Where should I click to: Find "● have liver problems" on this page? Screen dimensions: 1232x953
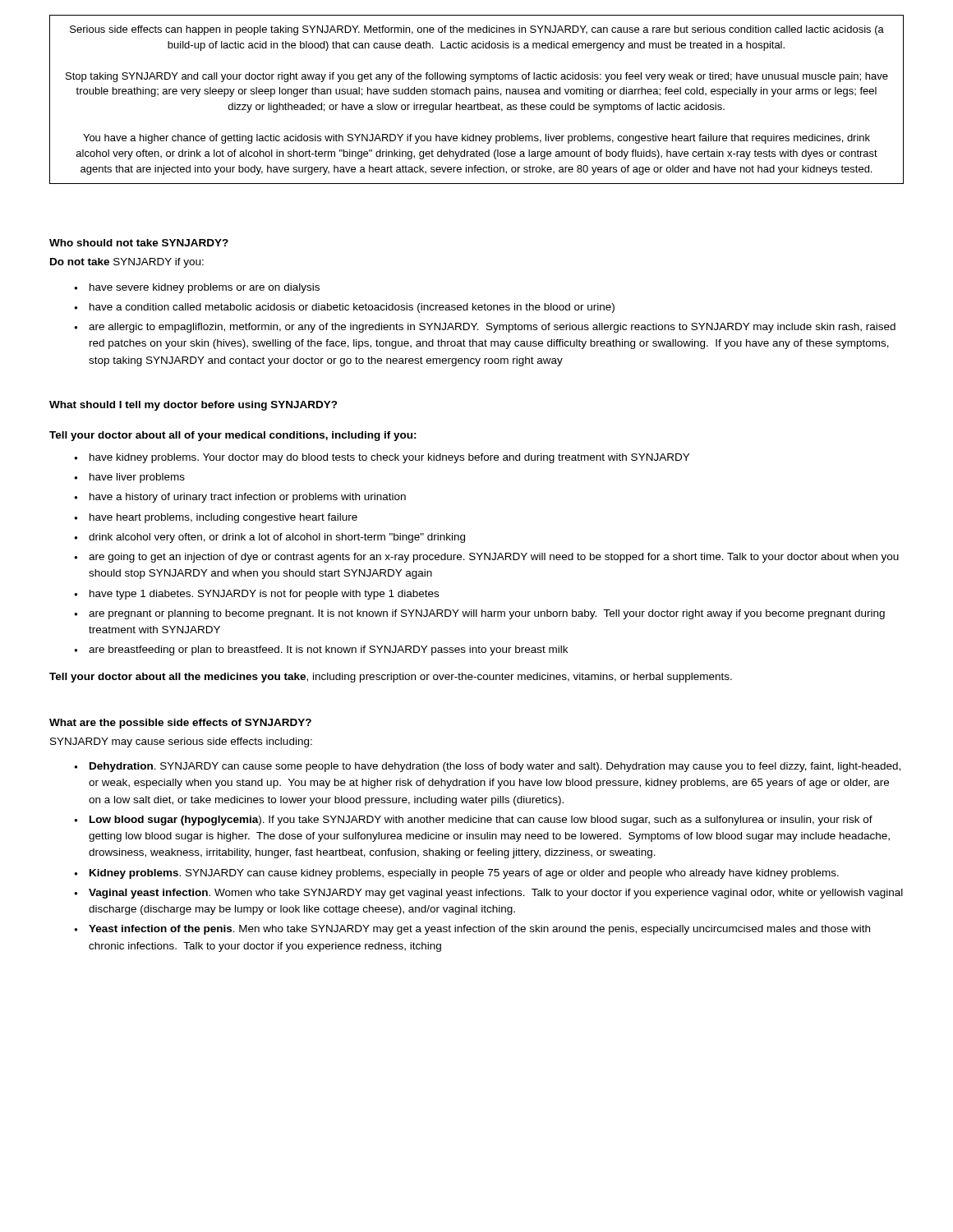coord(129,478)
